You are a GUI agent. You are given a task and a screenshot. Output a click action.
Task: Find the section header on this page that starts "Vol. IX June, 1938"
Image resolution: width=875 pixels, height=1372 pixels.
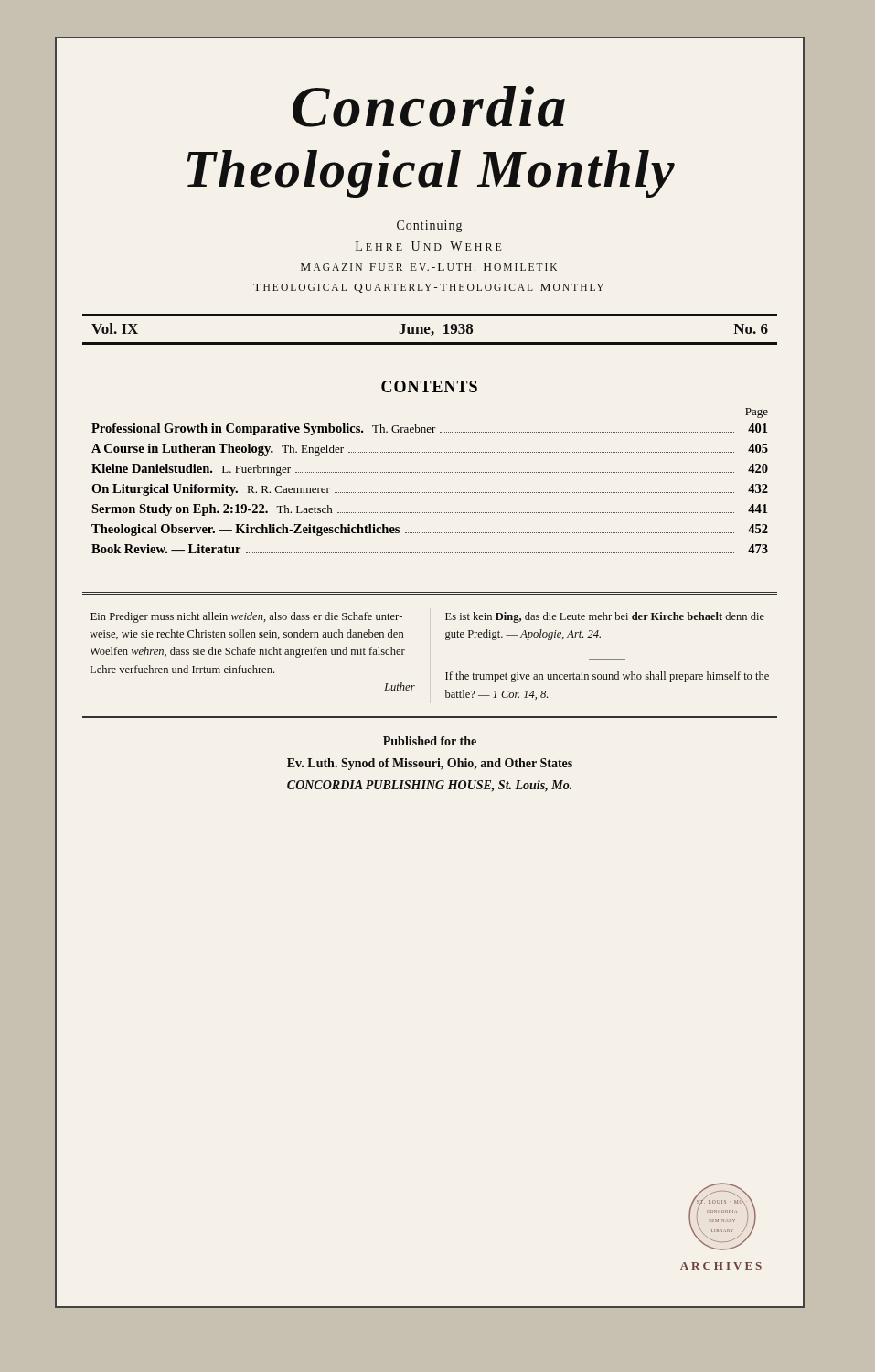coord(430,329)
